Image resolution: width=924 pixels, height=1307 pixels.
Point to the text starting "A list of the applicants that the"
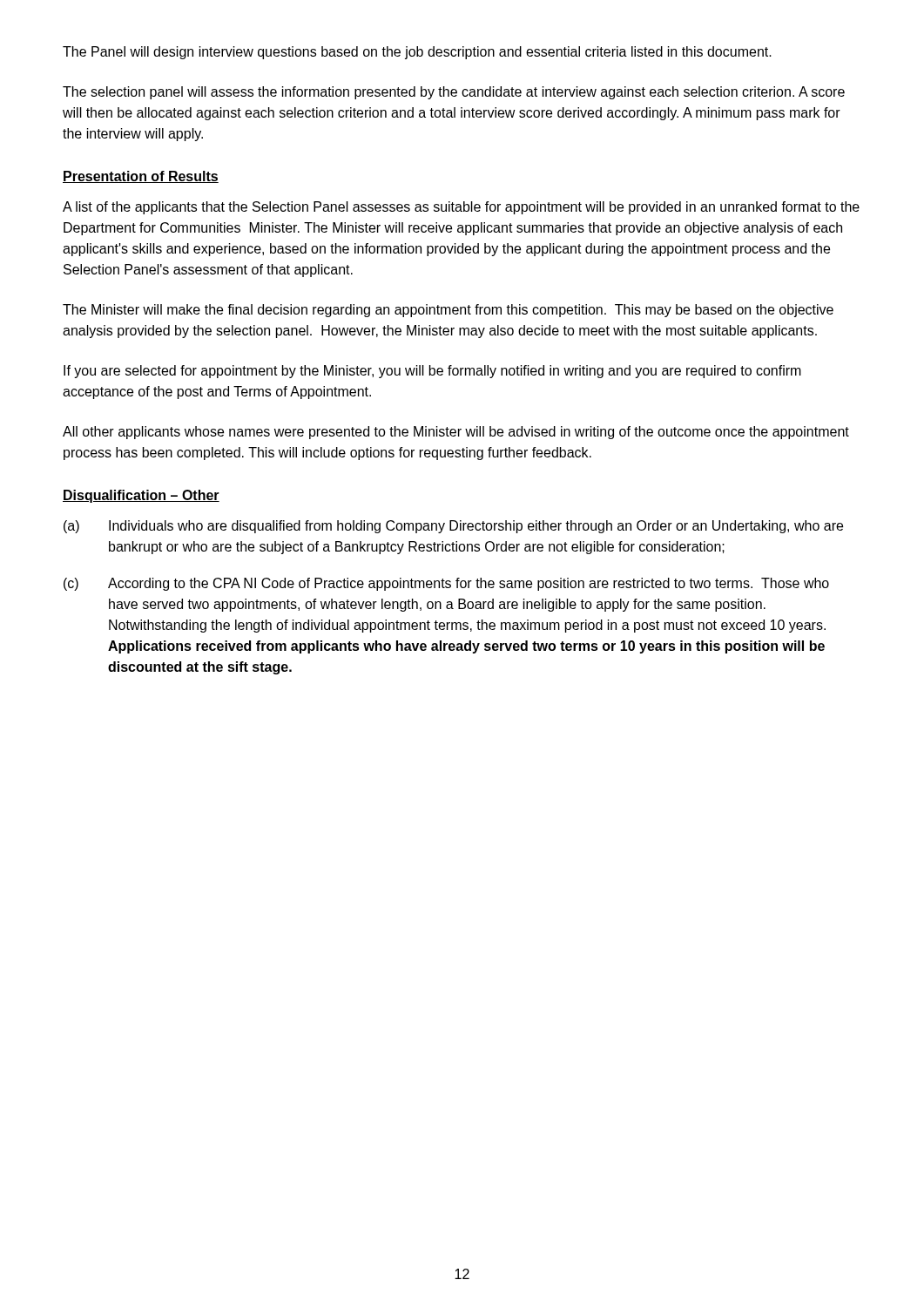461,238
